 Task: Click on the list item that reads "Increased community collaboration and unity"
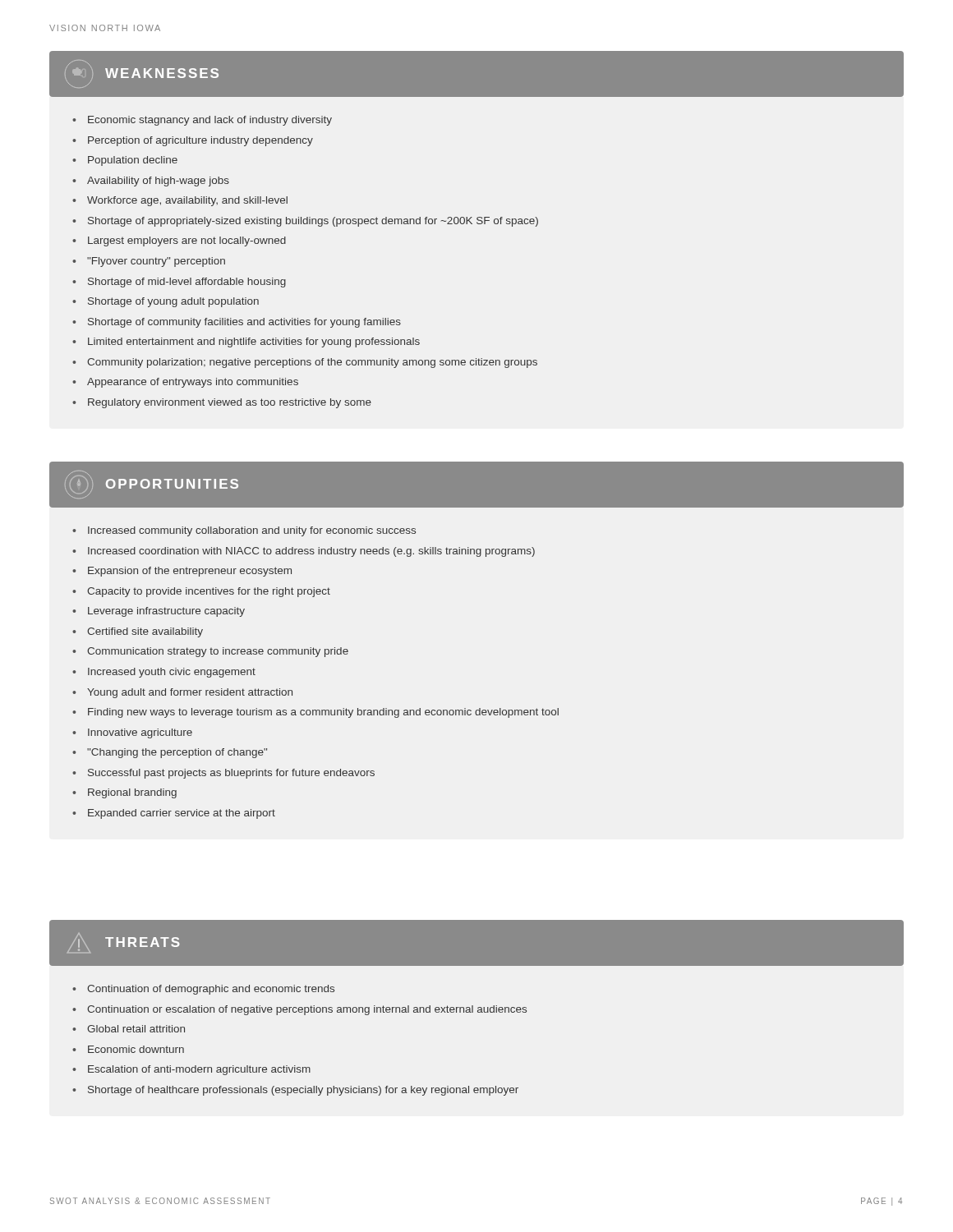252,530
